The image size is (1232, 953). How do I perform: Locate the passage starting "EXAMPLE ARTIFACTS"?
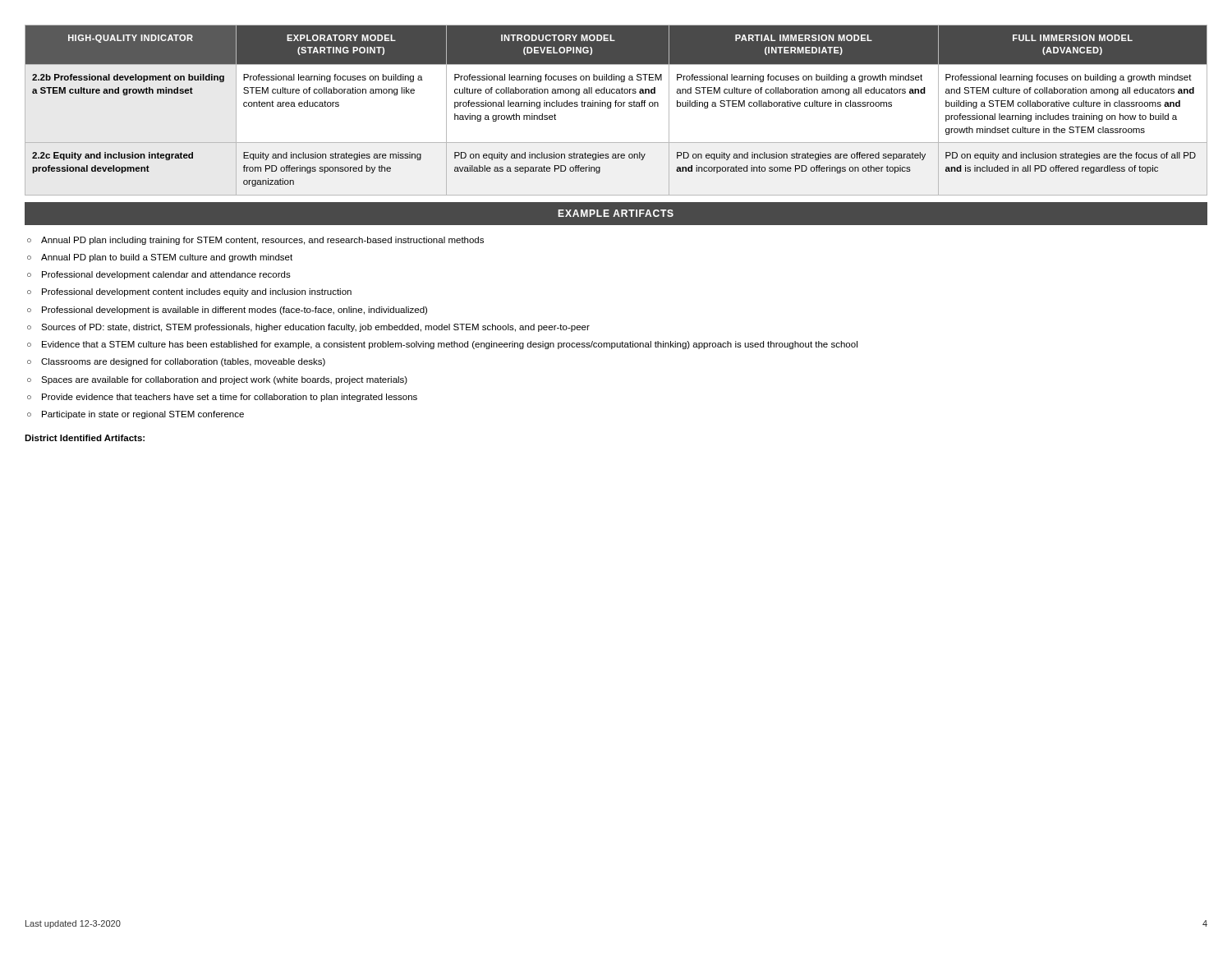[616, 213]
